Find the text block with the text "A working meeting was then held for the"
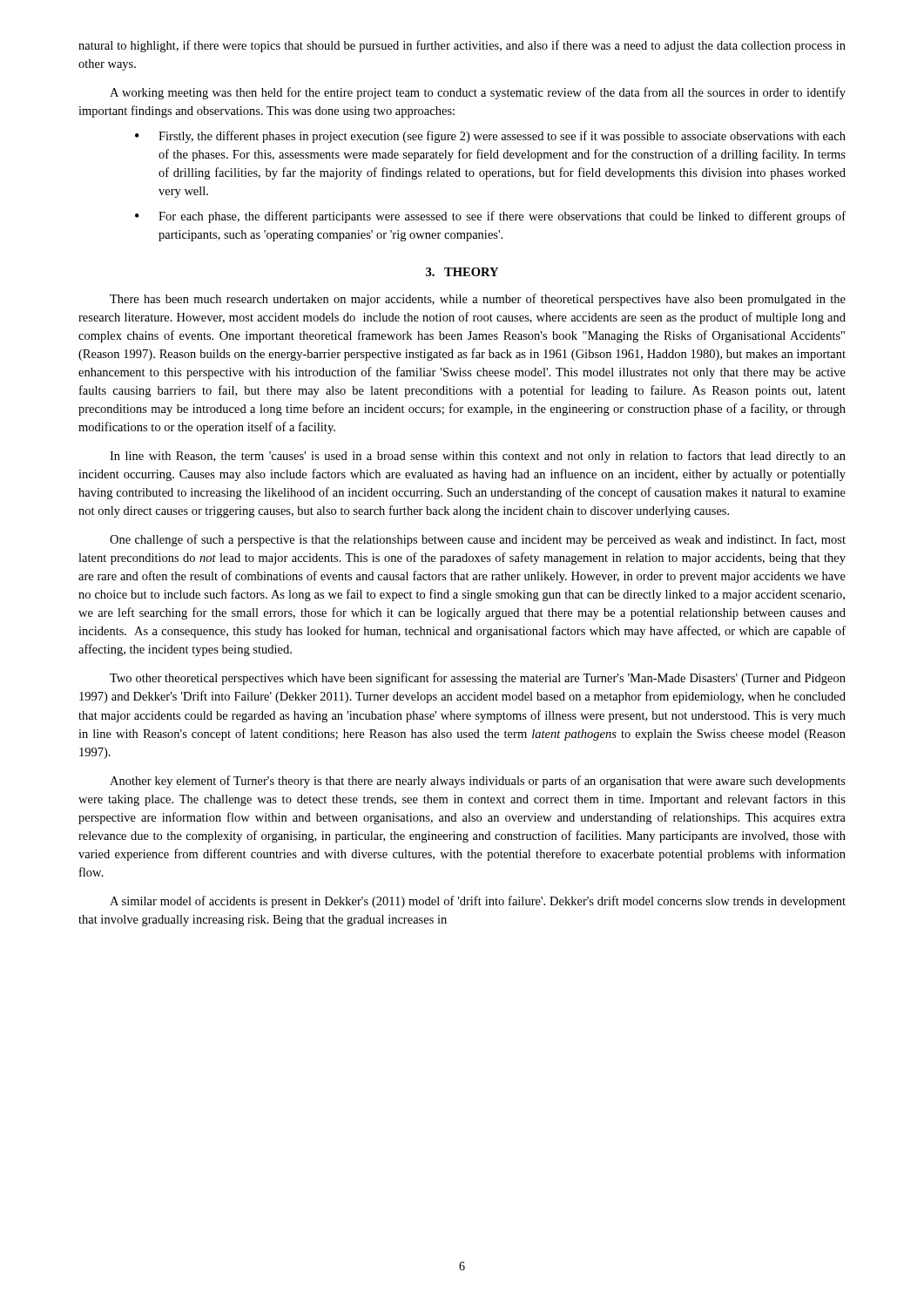Image resolution: width=924 pixels, height=1307 pixels. [x=462, y=102]
